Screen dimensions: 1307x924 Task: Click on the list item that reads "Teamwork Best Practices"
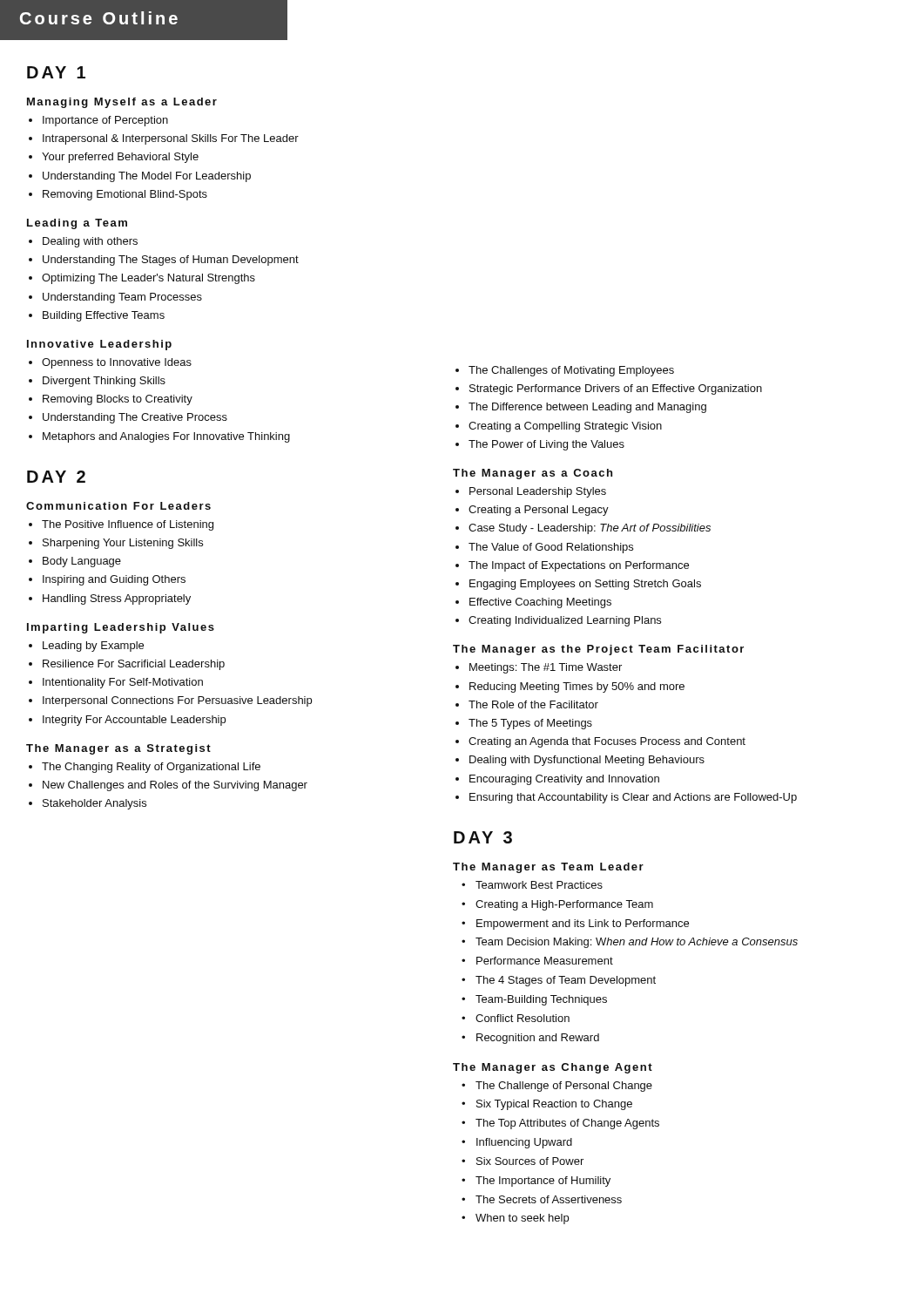pyautogui.click(x=539, y=885)
